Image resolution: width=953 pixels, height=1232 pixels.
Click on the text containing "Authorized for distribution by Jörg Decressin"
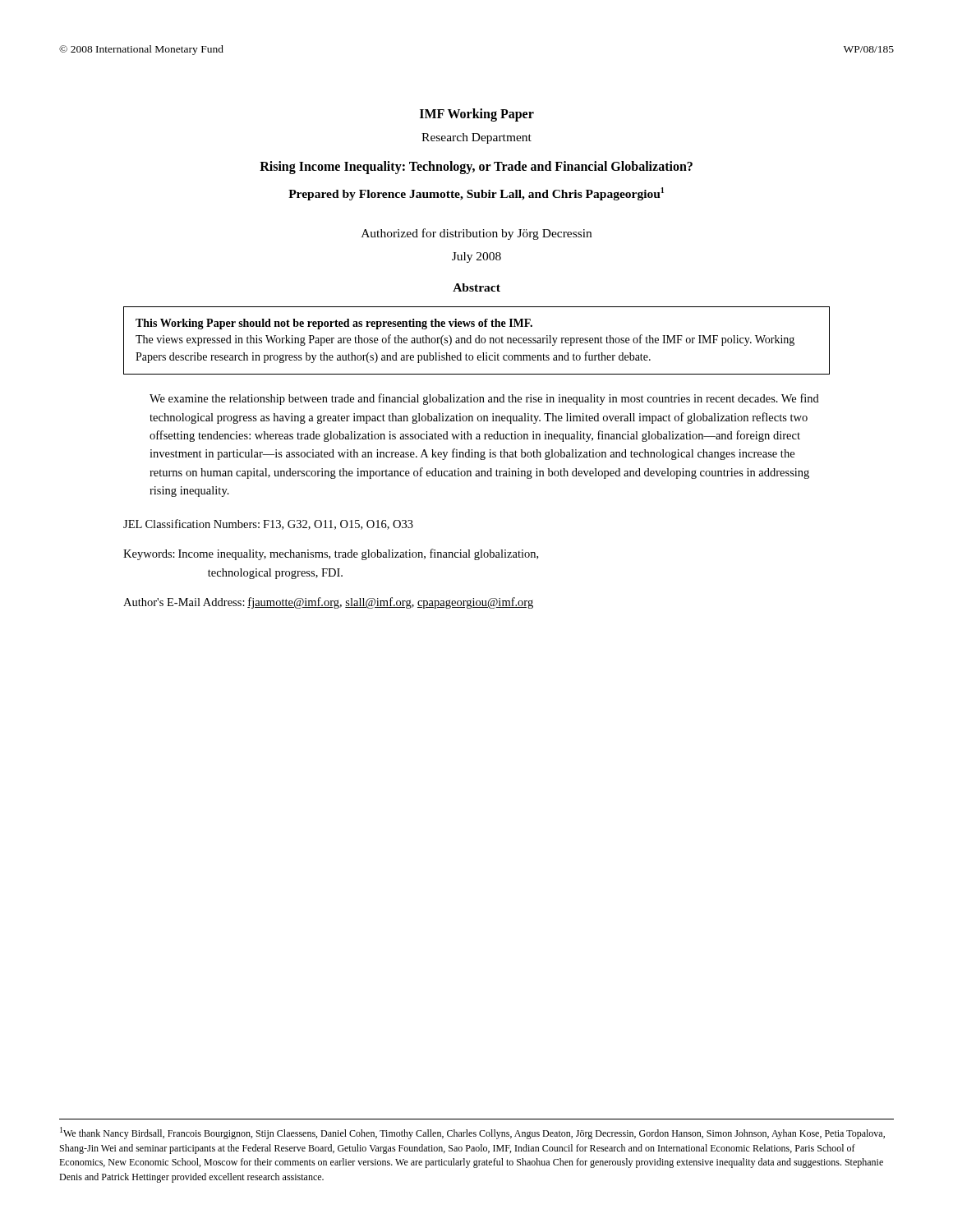point(476,233)
